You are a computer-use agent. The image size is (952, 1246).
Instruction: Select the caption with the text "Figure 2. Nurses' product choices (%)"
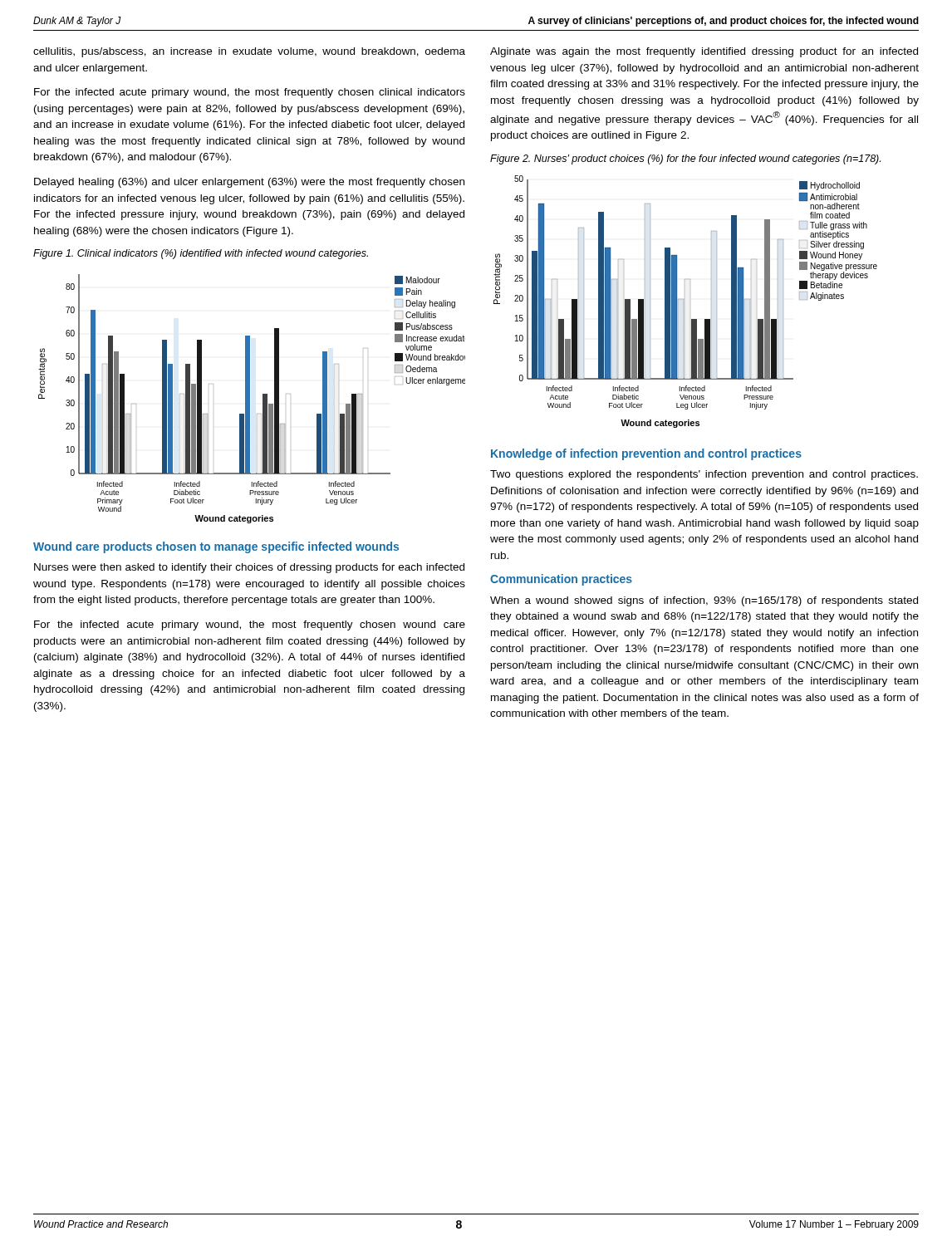tap(686, 159)
